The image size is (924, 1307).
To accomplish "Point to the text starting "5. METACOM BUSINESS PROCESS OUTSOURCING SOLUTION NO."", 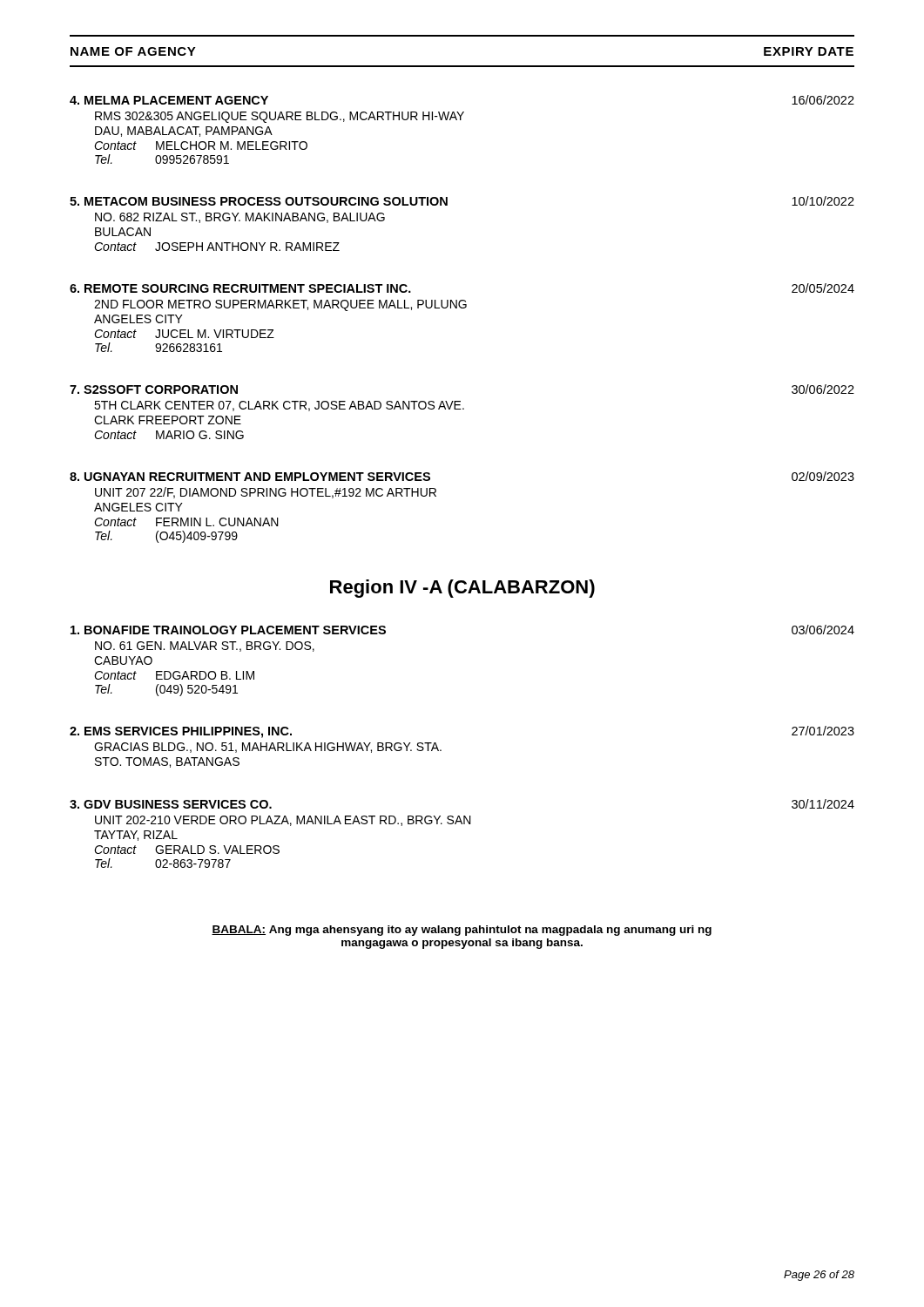I will (260, 201).
